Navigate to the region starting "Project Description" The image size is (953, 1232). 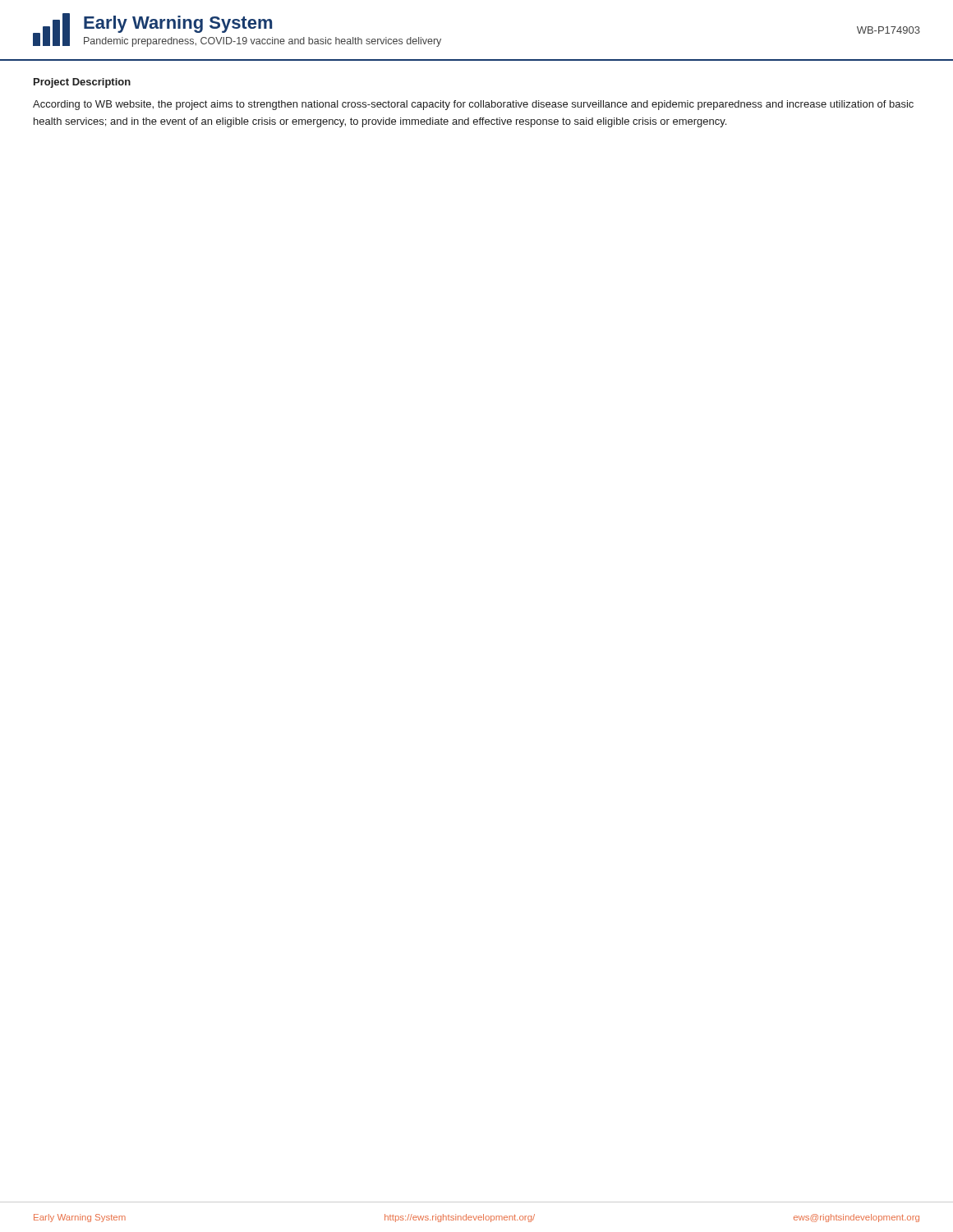(82, 82)
